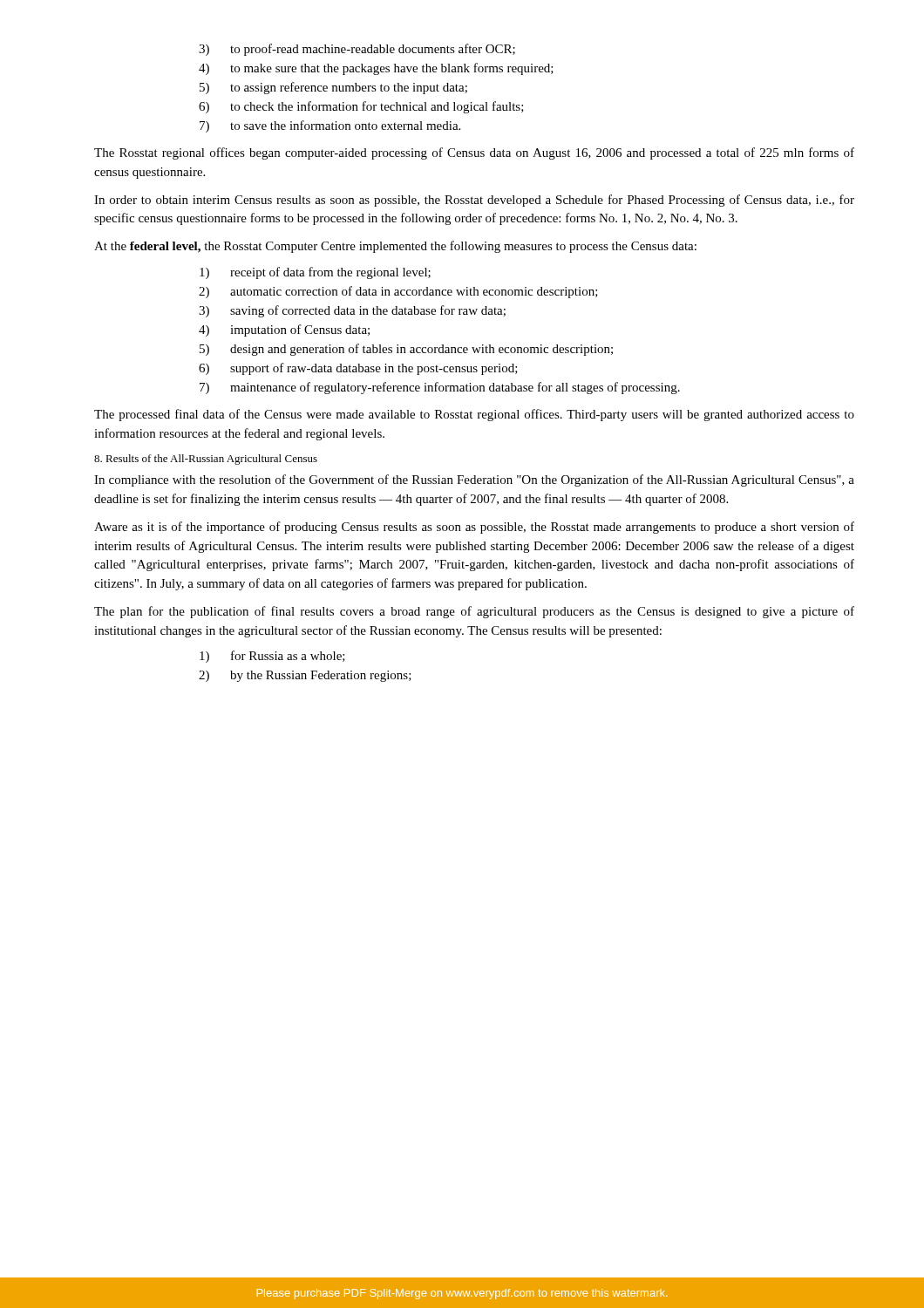The width and height of the screenshot is (924, 1308).
Task: Select the passage starting "3) to proof-read machine-readable documents after"
Action: click(x=526, y=49)
